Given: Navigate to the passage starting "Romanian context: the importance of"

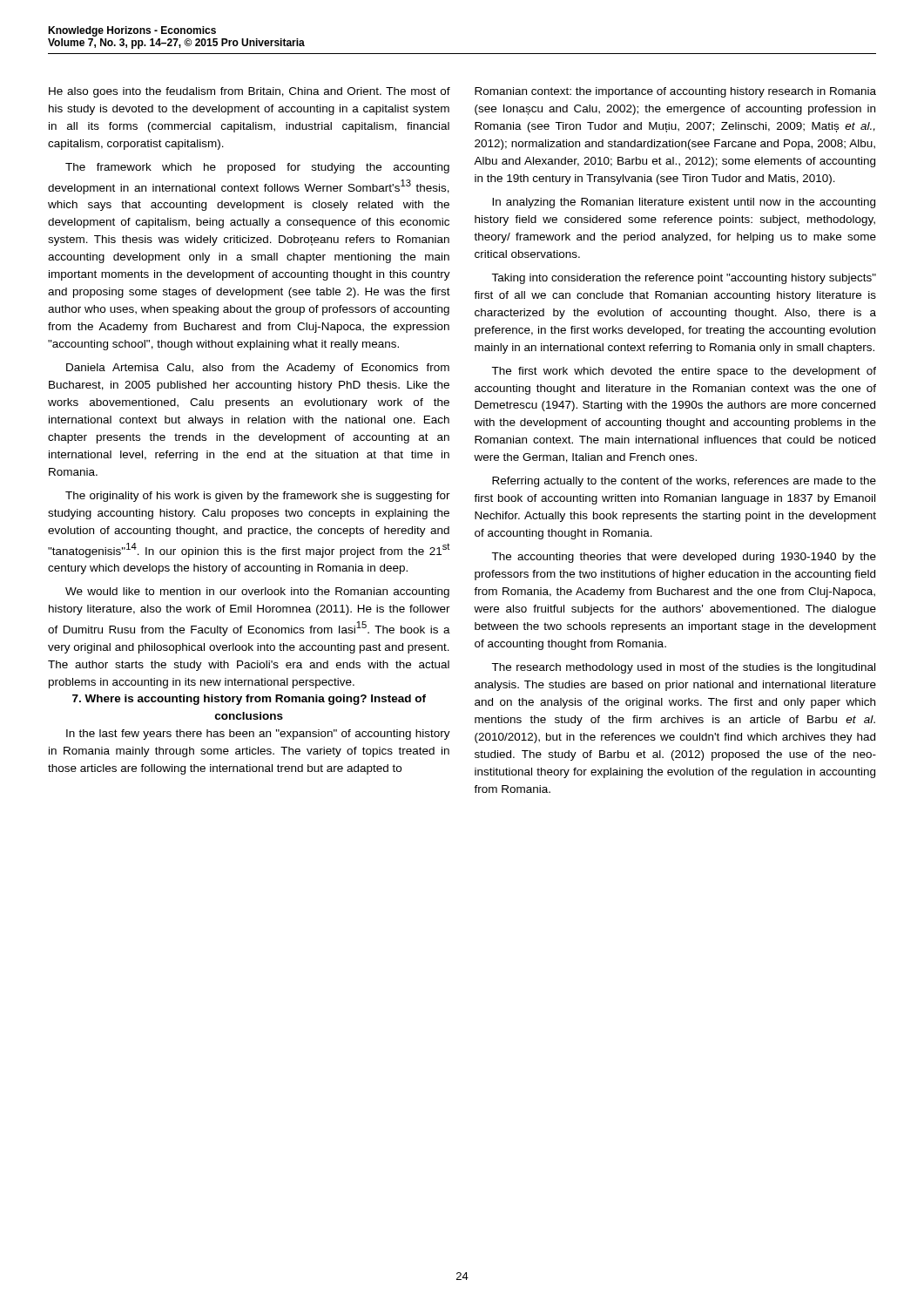Looking at the screenshot, I should pyautogui.click(x=675, y=440).
